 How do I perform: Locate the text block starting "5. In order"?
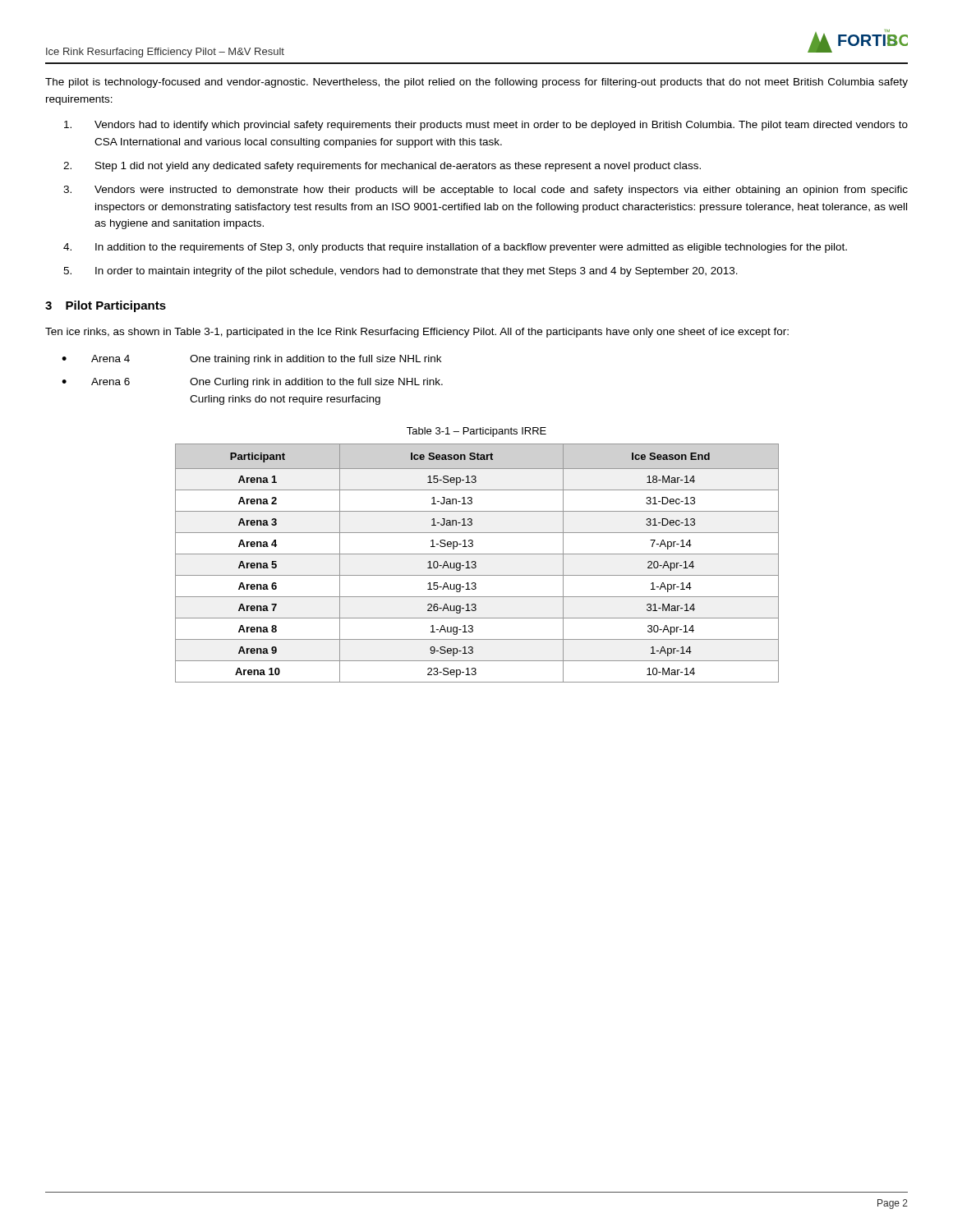coord(476,272)
